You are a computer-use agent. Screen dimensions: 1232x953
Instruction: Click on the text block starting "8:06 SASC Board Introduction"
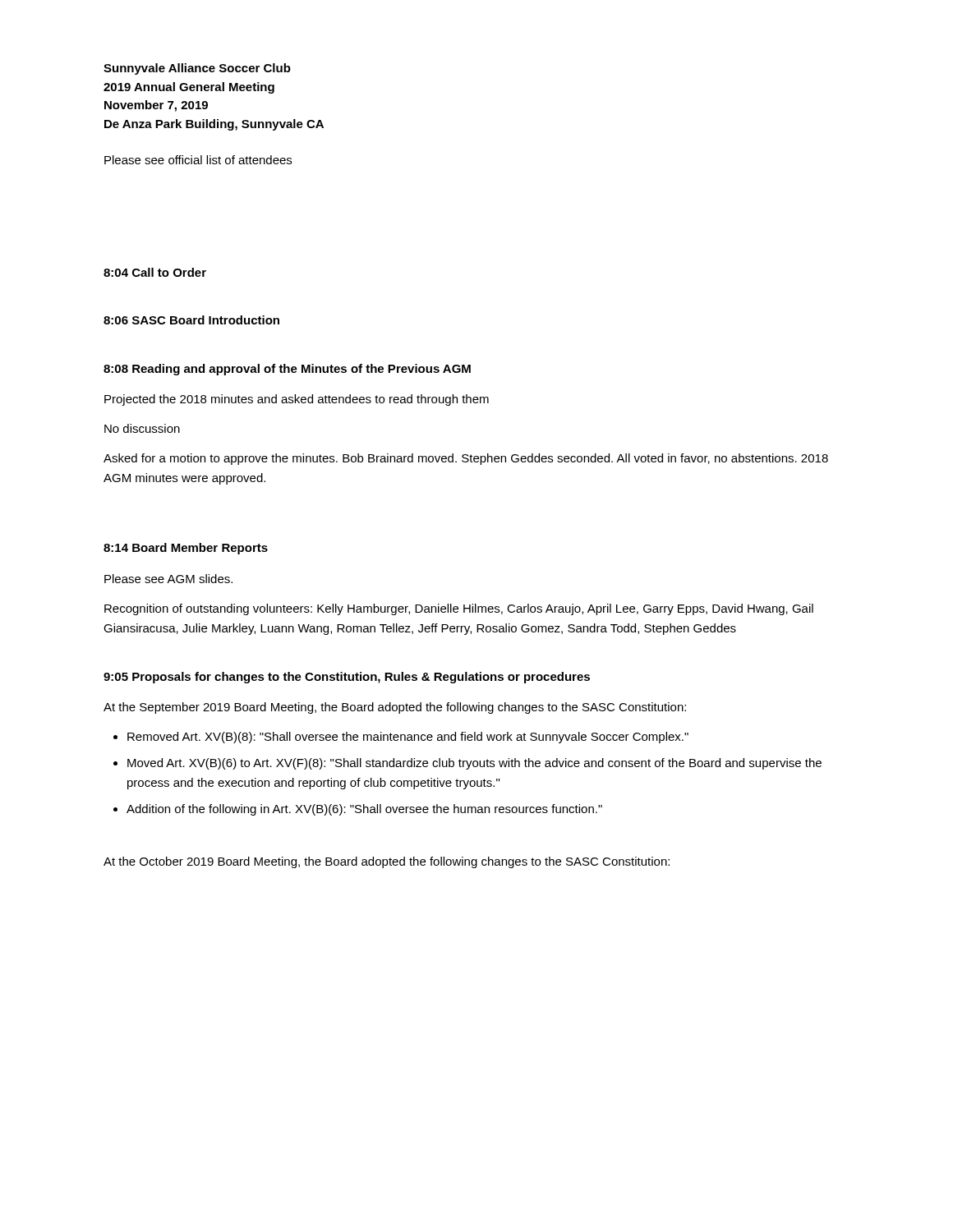click(192, 320)
